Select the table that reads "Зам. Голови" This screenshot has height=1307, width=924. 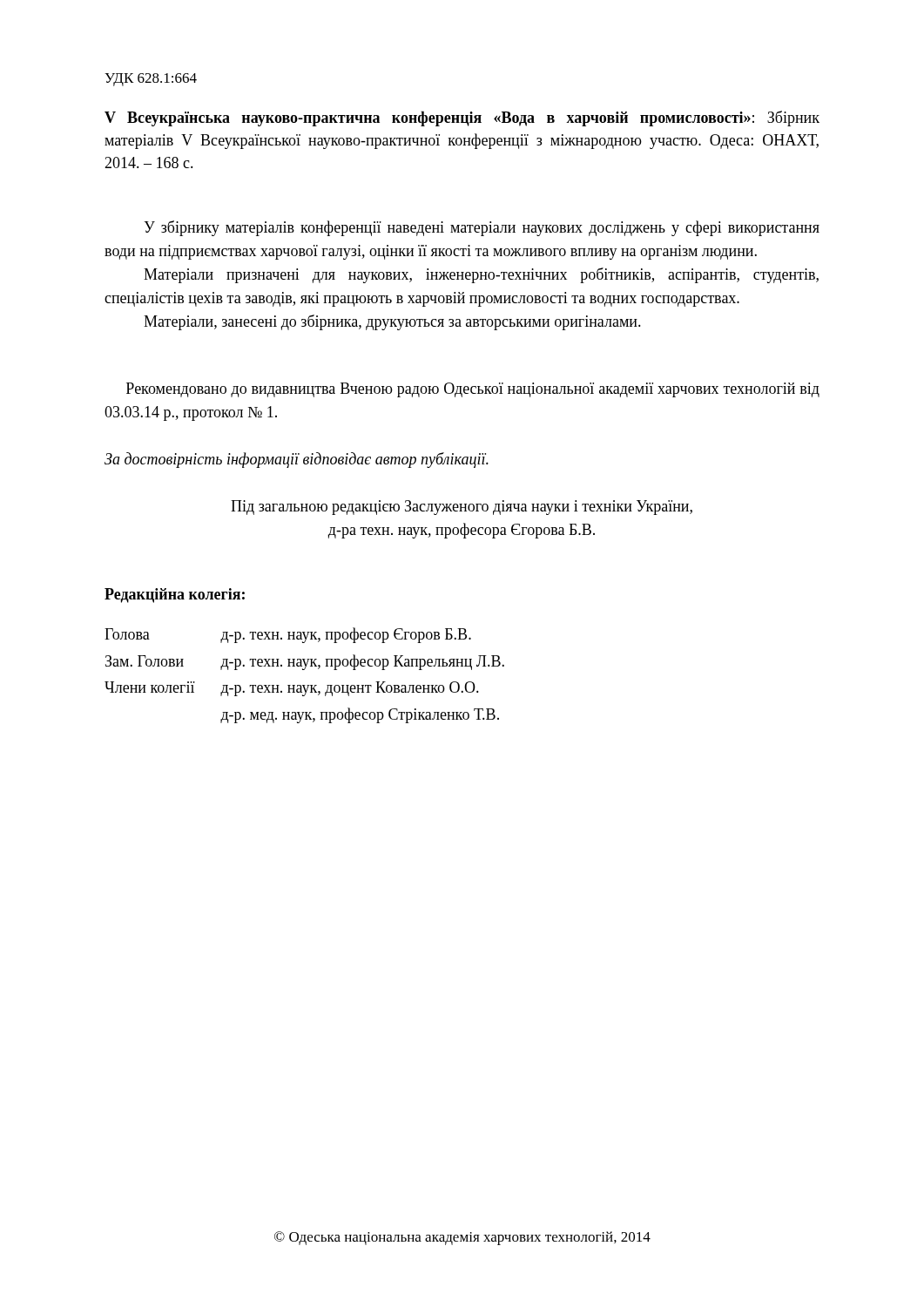coord(462,675)
